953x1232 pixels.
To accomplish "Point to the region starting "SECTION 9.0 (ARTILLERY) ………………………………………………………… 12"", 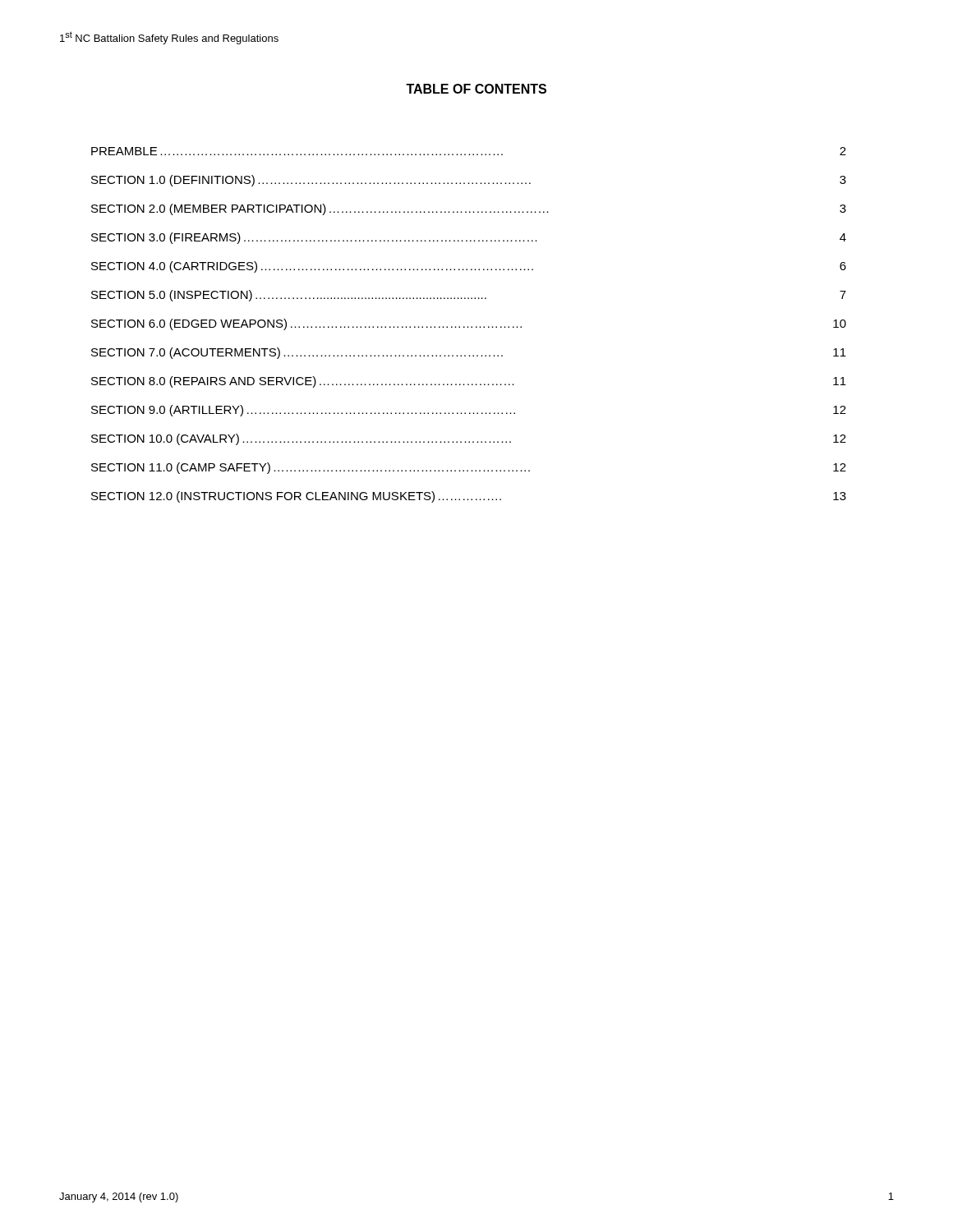I will click(x=468, y=409).
